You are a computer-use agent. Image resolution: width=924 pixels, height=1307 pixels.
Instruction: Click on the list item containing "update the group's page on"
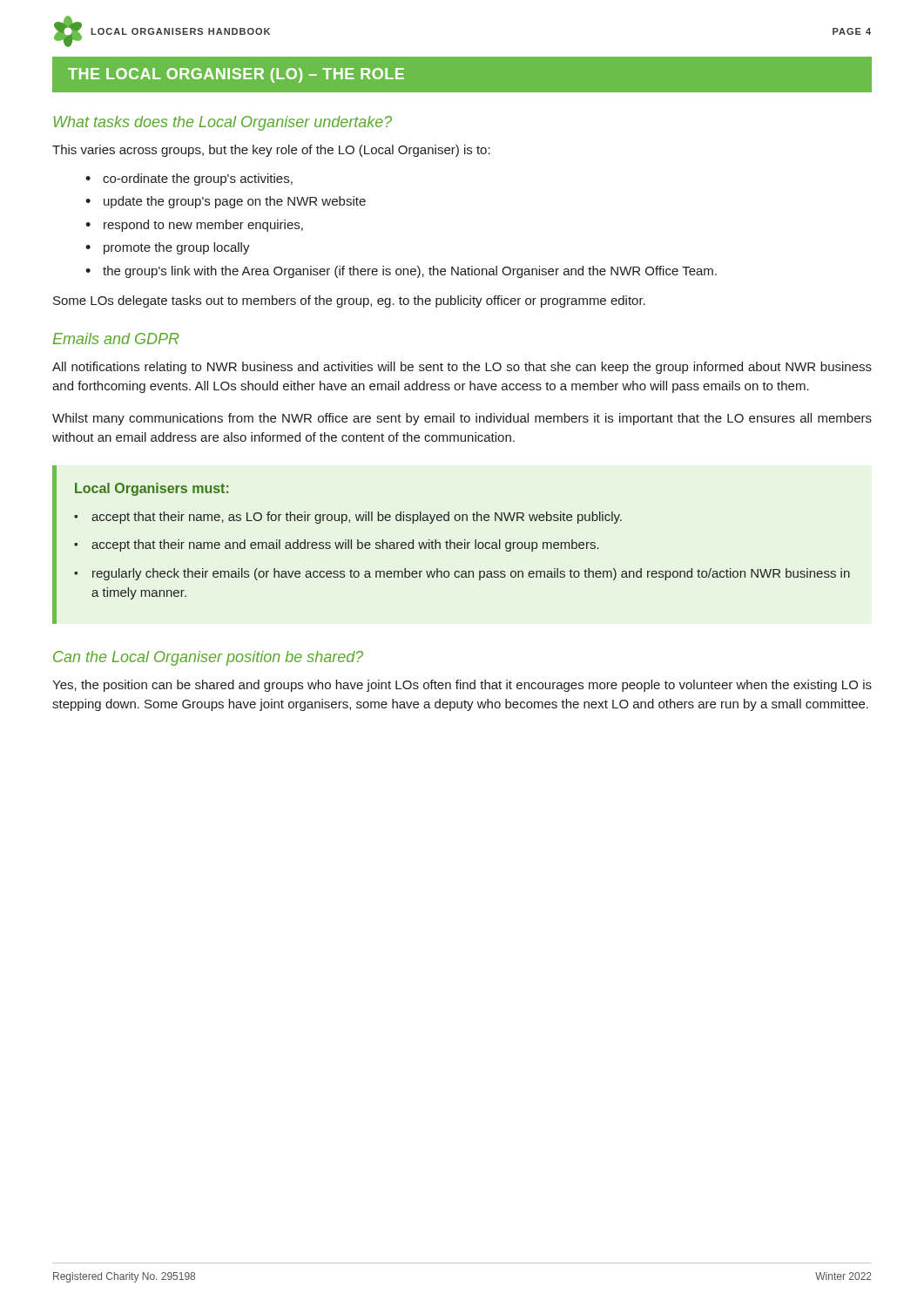pos(226,202)
